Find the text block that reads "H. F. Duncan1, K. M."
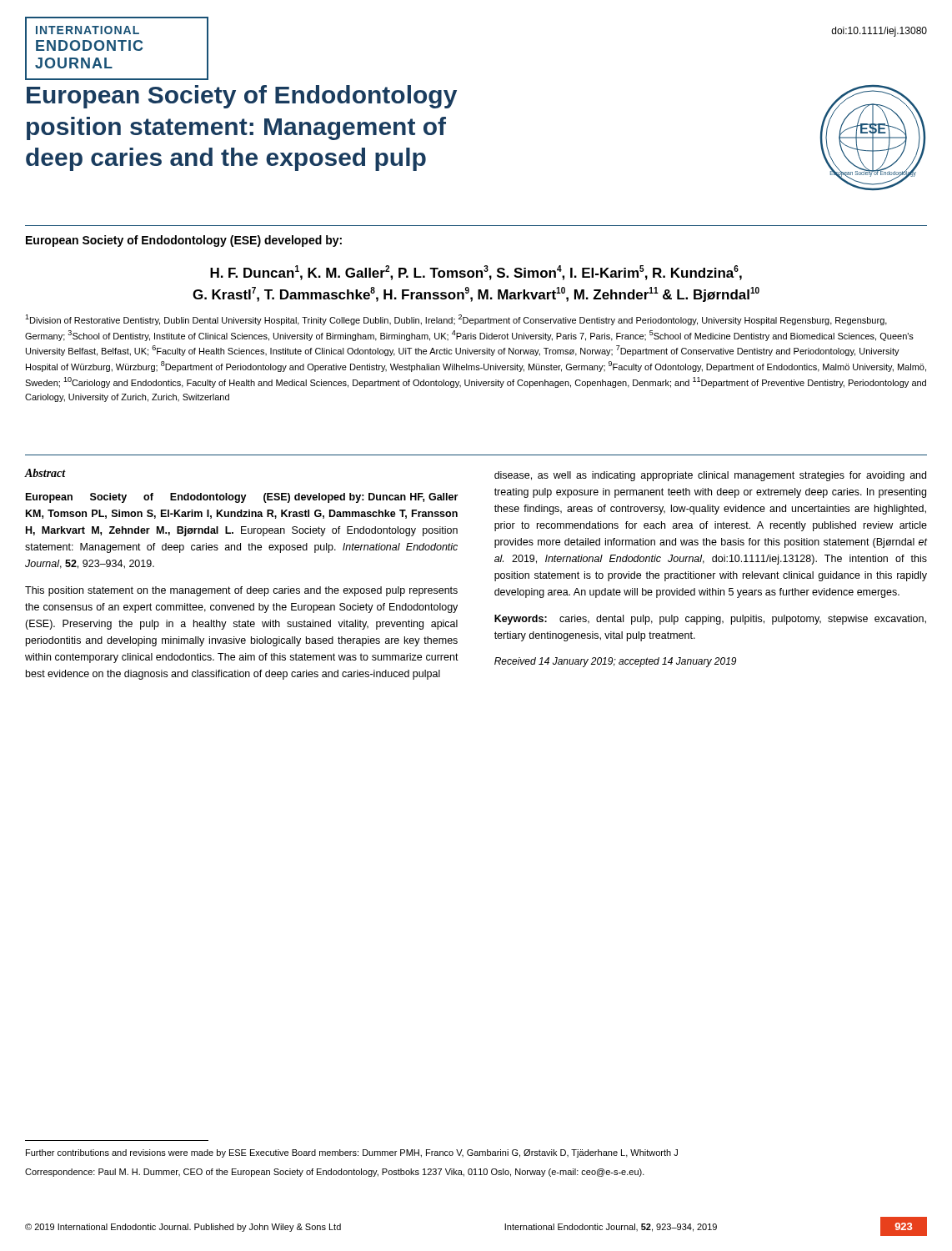Screen dimensions: 1251x952 pos(476,333)
